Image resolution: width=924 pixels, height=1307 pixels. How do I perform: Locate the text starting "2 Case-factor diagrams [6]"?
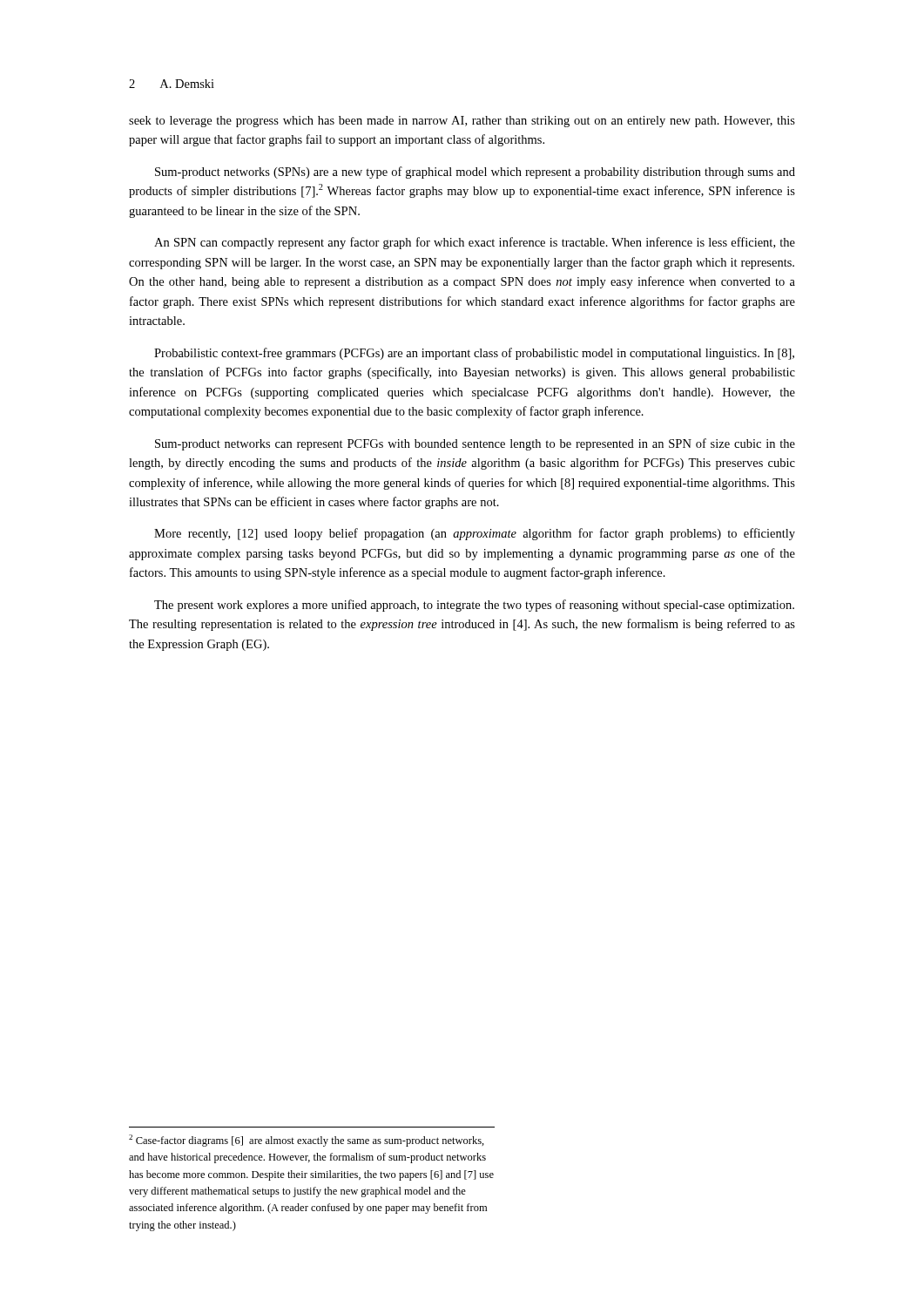pyautogui.click(x=312, y=1183)
